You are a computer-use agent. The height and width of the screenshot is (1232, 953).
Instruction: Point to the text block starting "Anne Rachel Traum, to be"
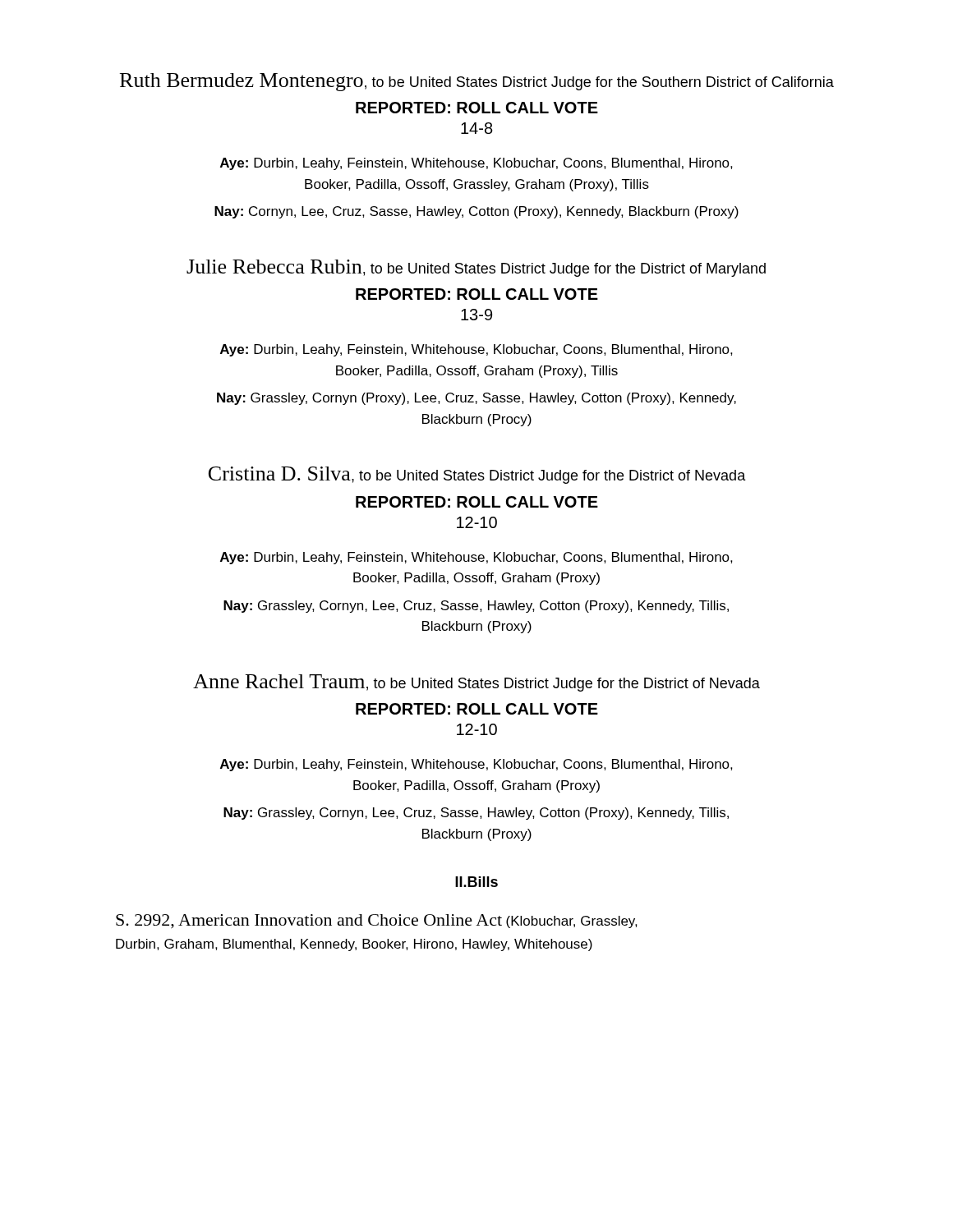click(x=476, y=703)
